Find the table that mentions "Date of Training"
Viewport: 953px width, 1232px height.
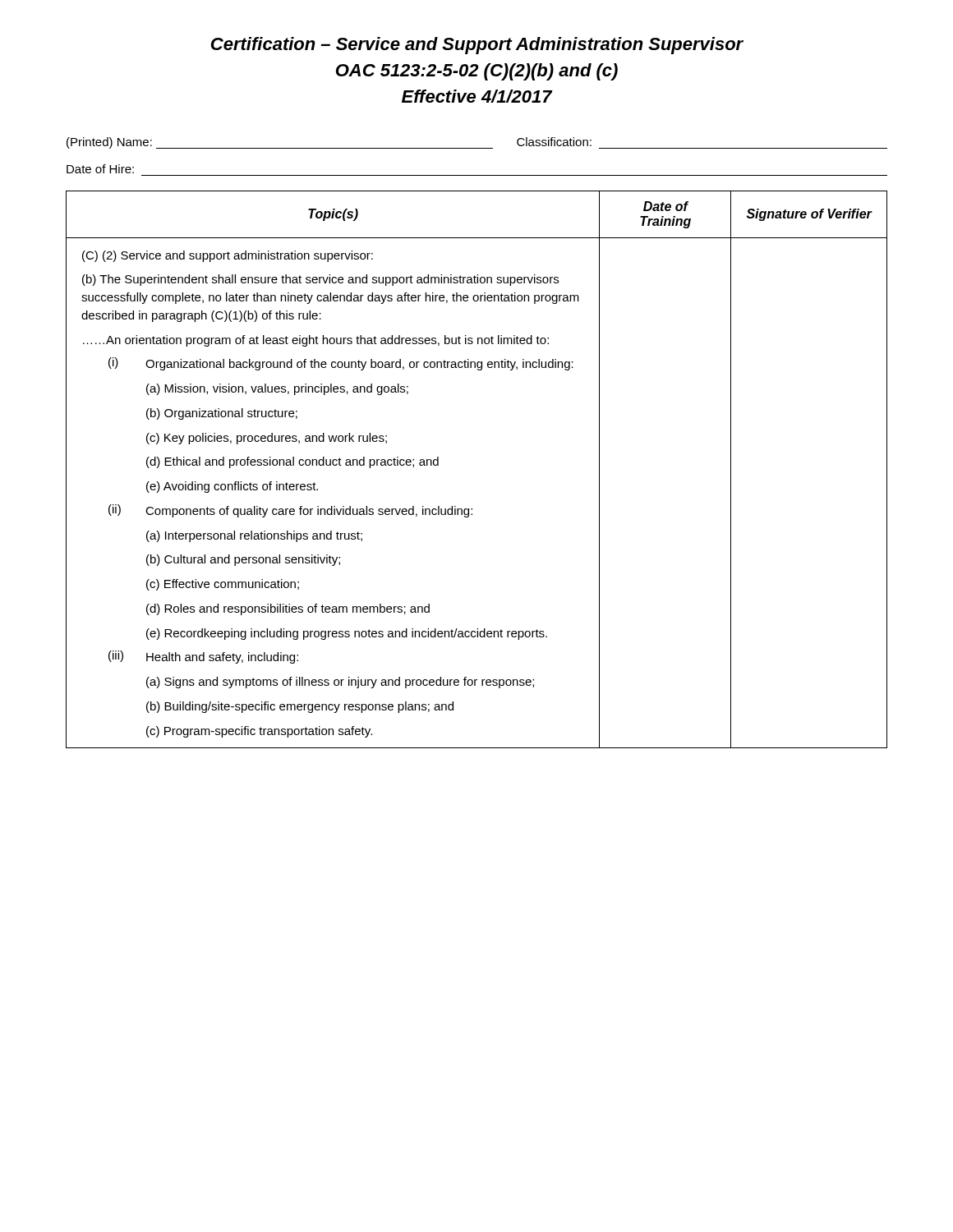[476, 469]
